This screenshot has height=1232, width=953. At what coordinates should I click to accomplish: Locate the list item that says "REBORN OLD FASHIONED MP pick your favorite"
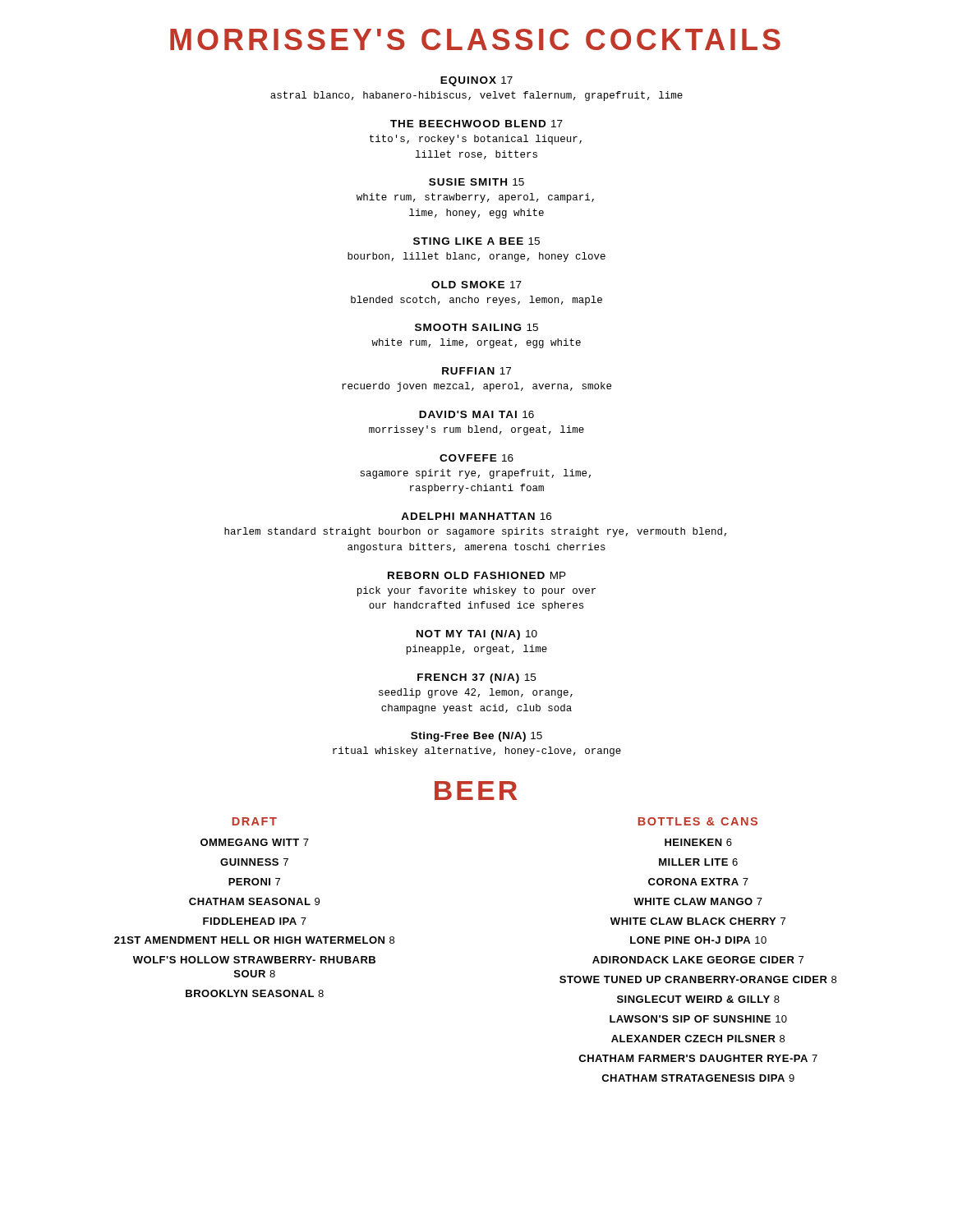[476, 591]
